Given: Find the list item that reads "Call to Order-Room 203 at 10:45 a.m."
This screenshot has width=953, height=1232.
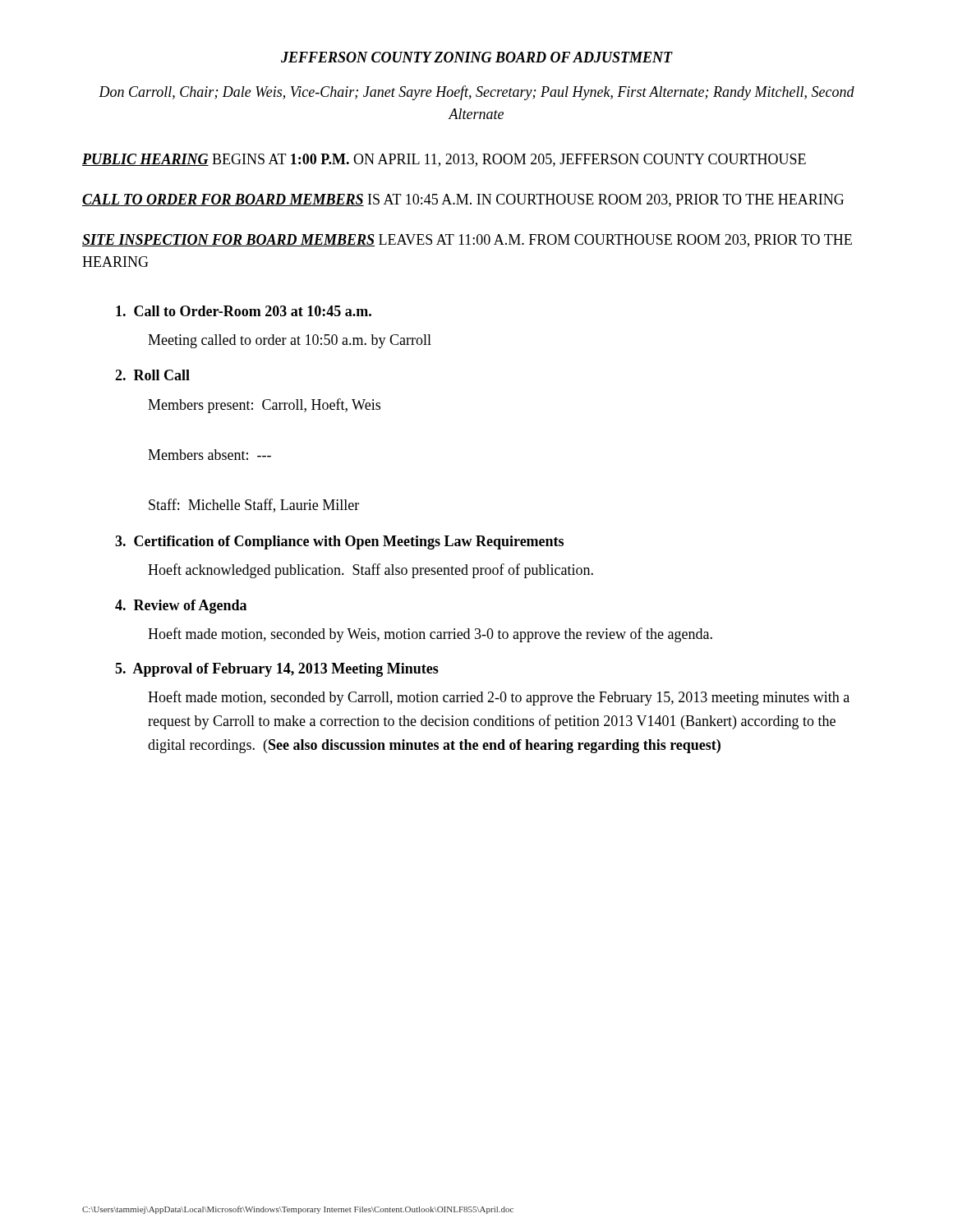Looking at the screenshot, I should 244,311.
